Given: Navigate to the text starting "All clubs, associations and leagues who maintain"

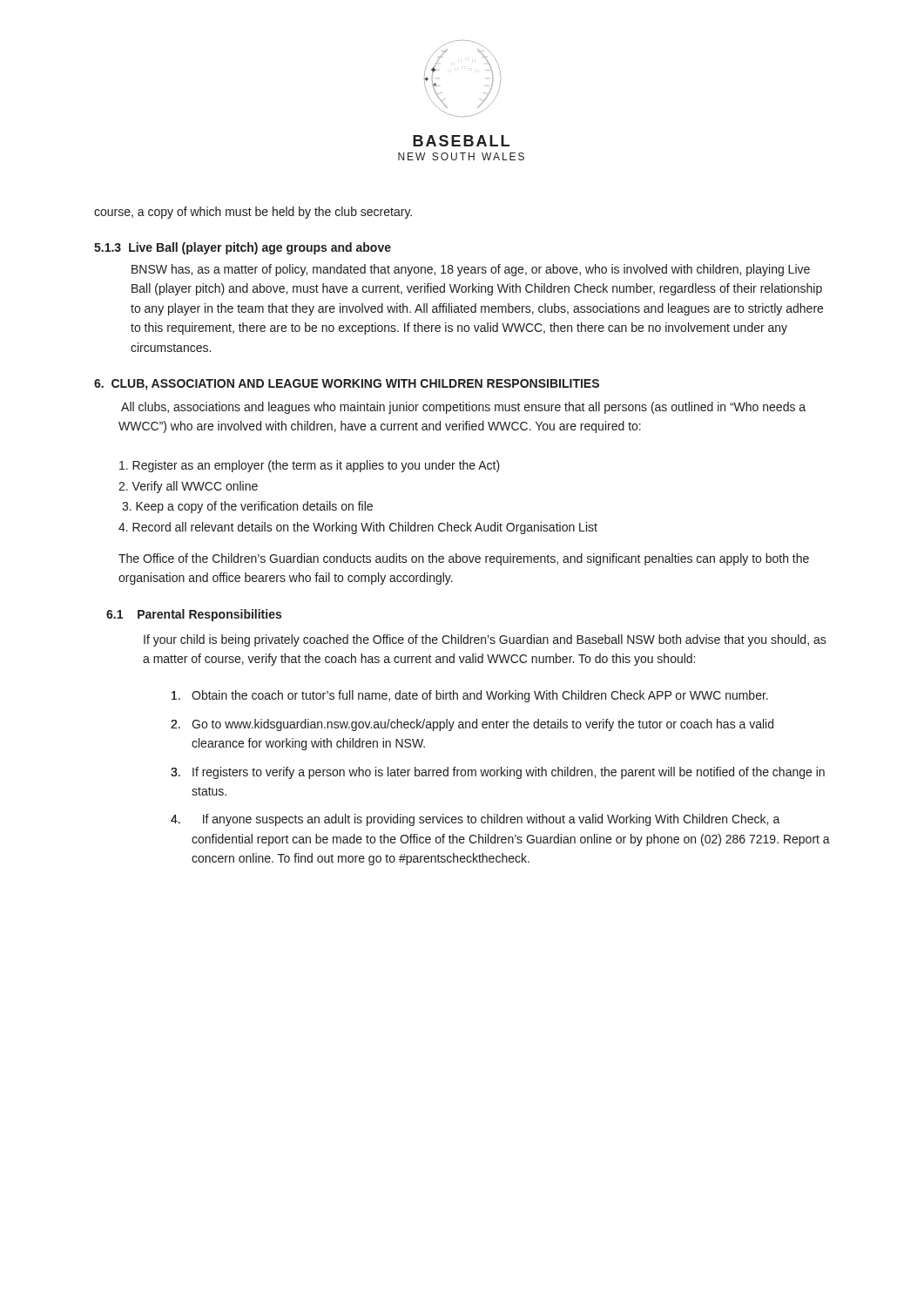Looking at the screenshot, I should [x=462, y=417].
